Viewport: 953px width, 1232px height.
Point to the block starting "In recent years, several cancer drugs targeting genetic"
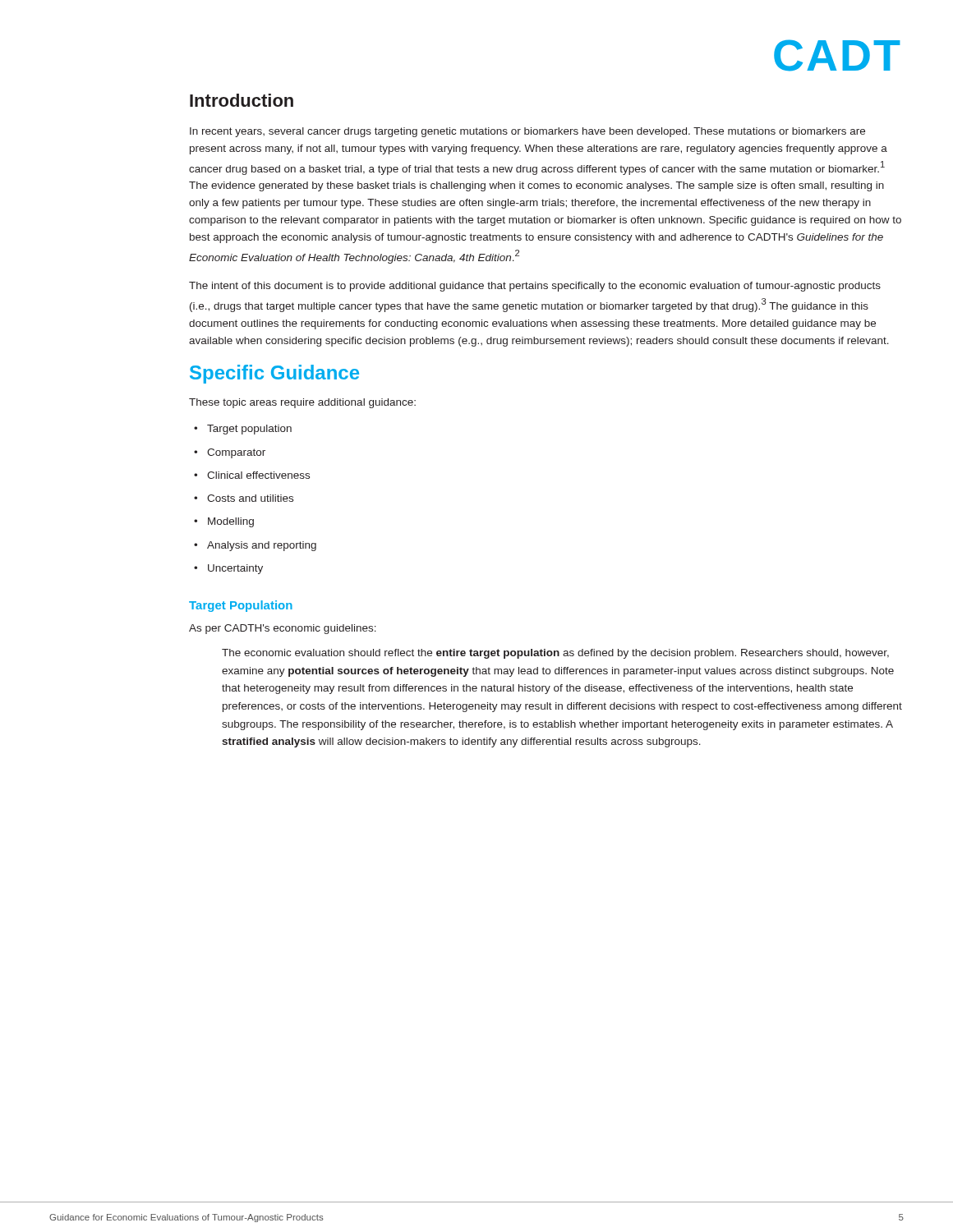coord(545,194)
